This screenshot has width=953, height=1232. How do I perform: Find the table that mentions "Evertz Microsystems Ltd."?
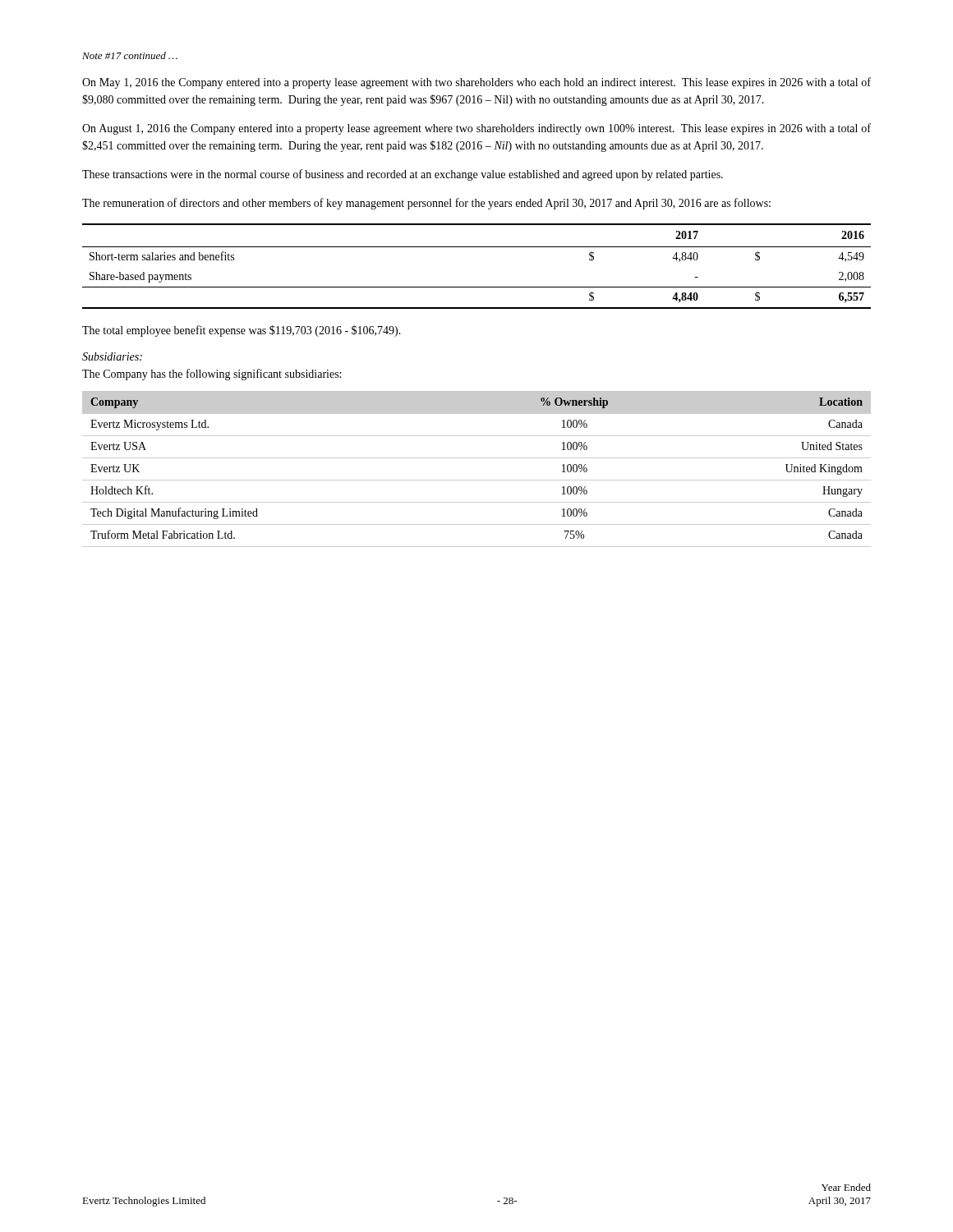(476, 469)
